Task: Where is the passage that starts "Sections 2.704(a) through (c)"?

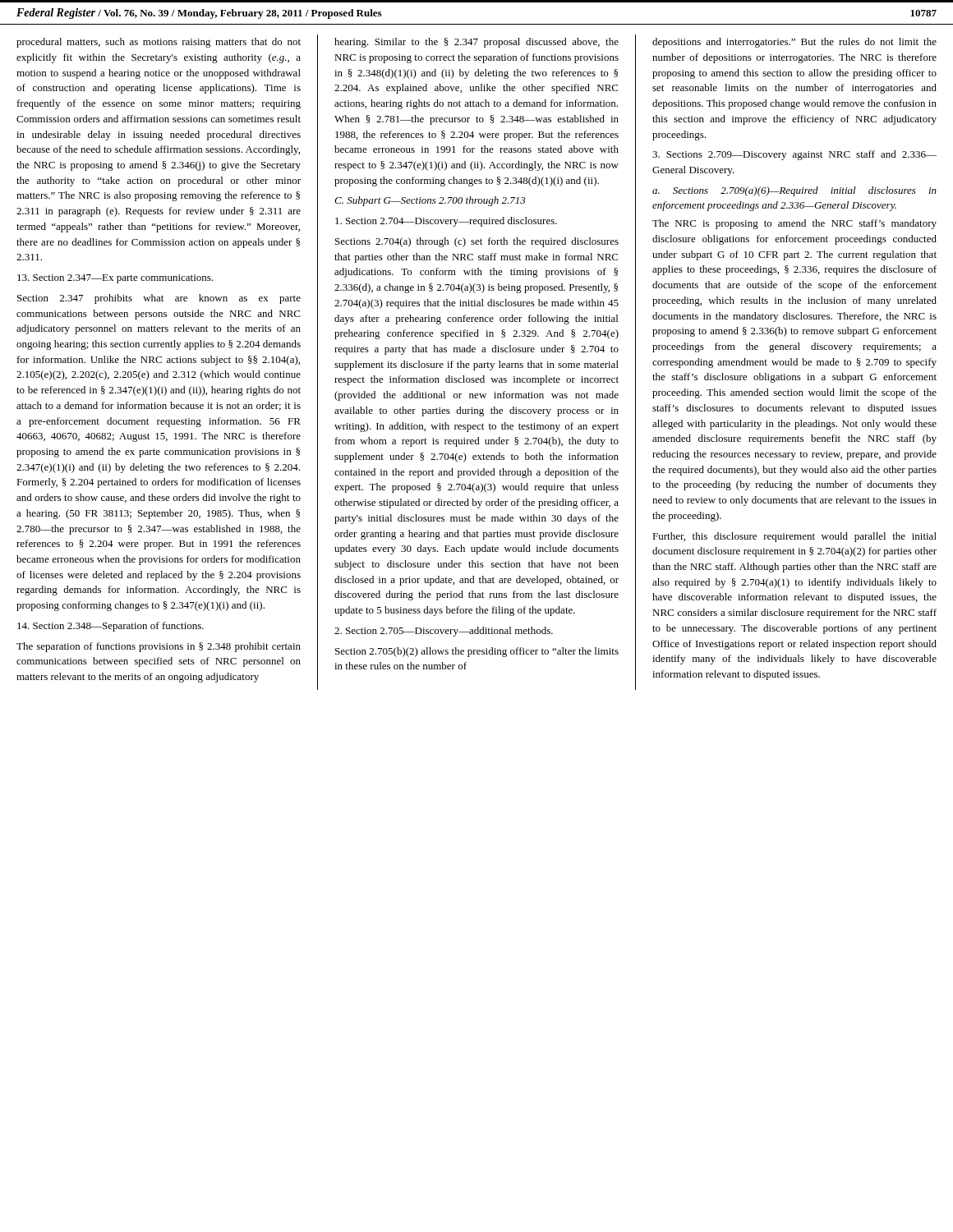Action: coord(476,426)
